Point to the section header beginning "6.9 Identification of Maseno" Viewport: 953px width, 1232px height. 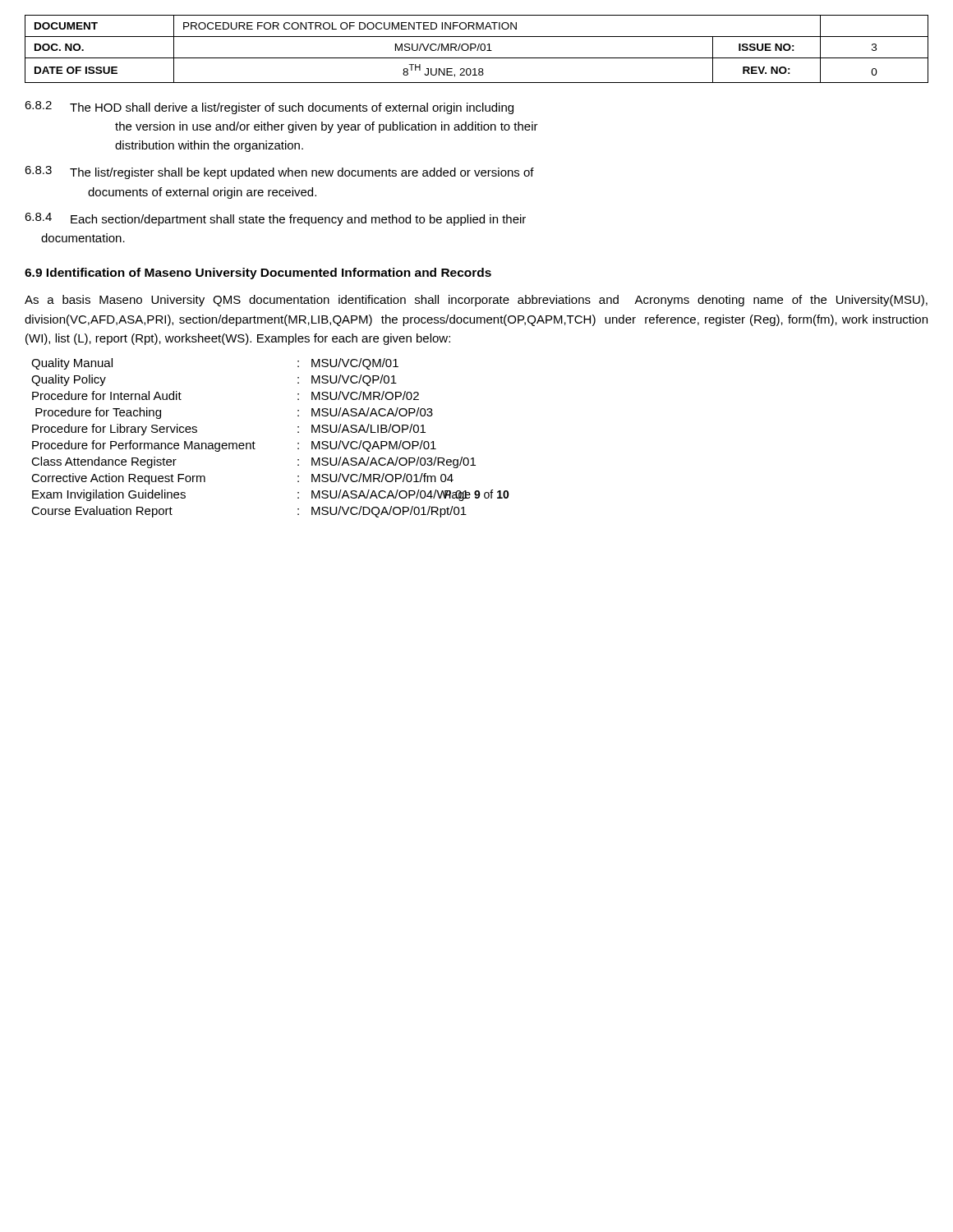click(x=258, y=272)
